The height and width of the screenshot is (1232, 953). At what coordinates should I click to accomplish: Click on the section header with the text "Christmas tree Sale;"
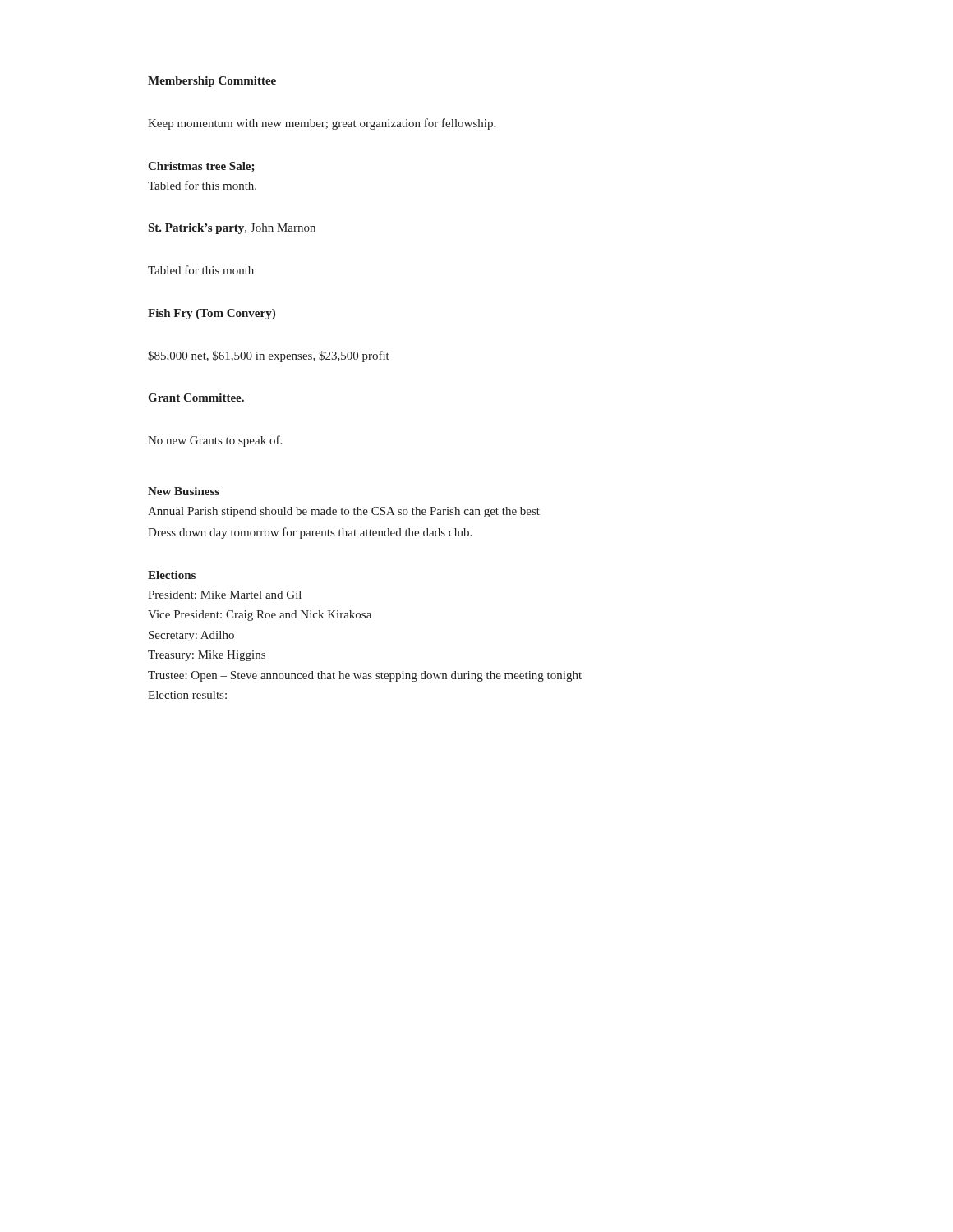point(202,166)
